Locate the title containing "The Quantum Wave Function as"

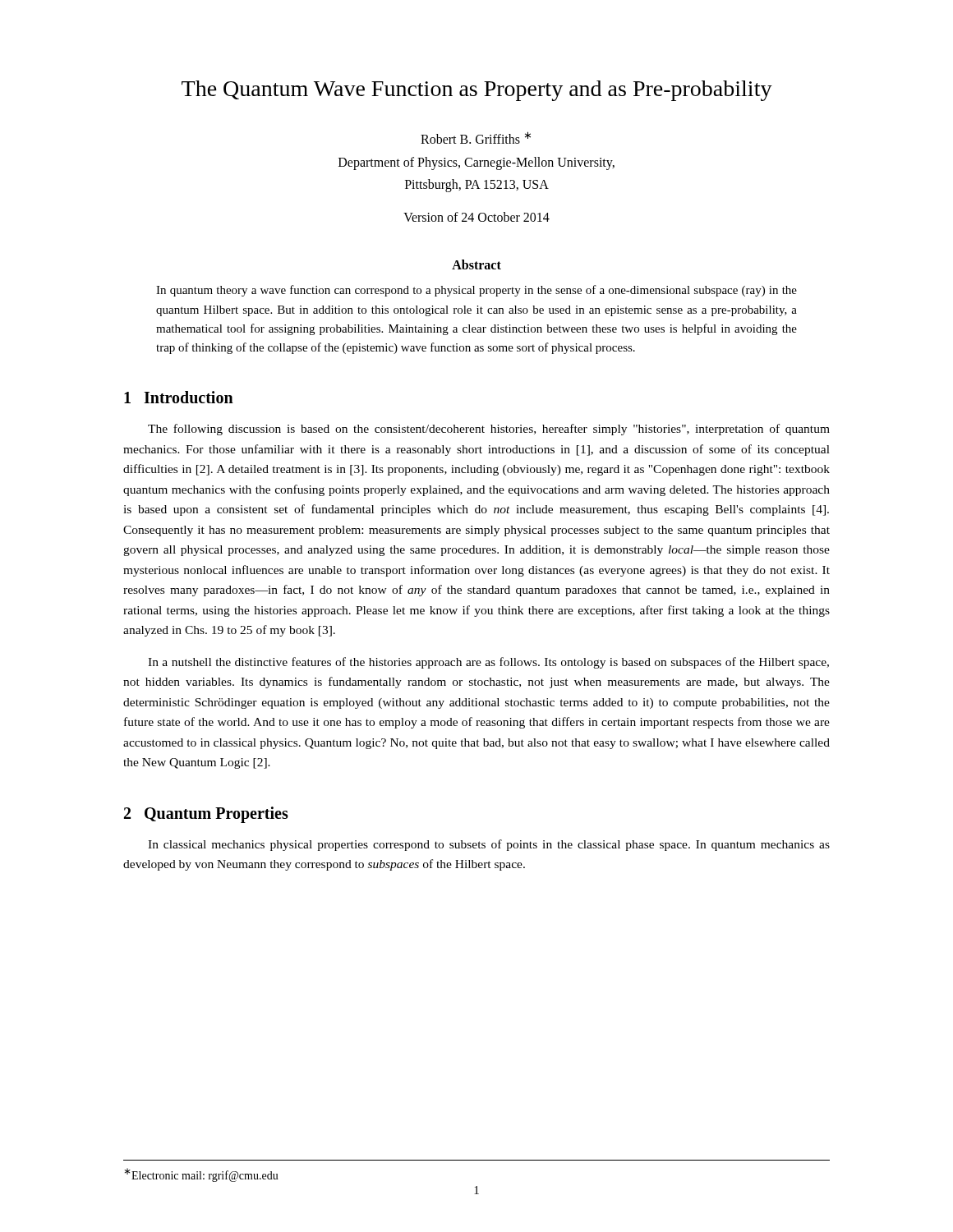click(476, 89)
